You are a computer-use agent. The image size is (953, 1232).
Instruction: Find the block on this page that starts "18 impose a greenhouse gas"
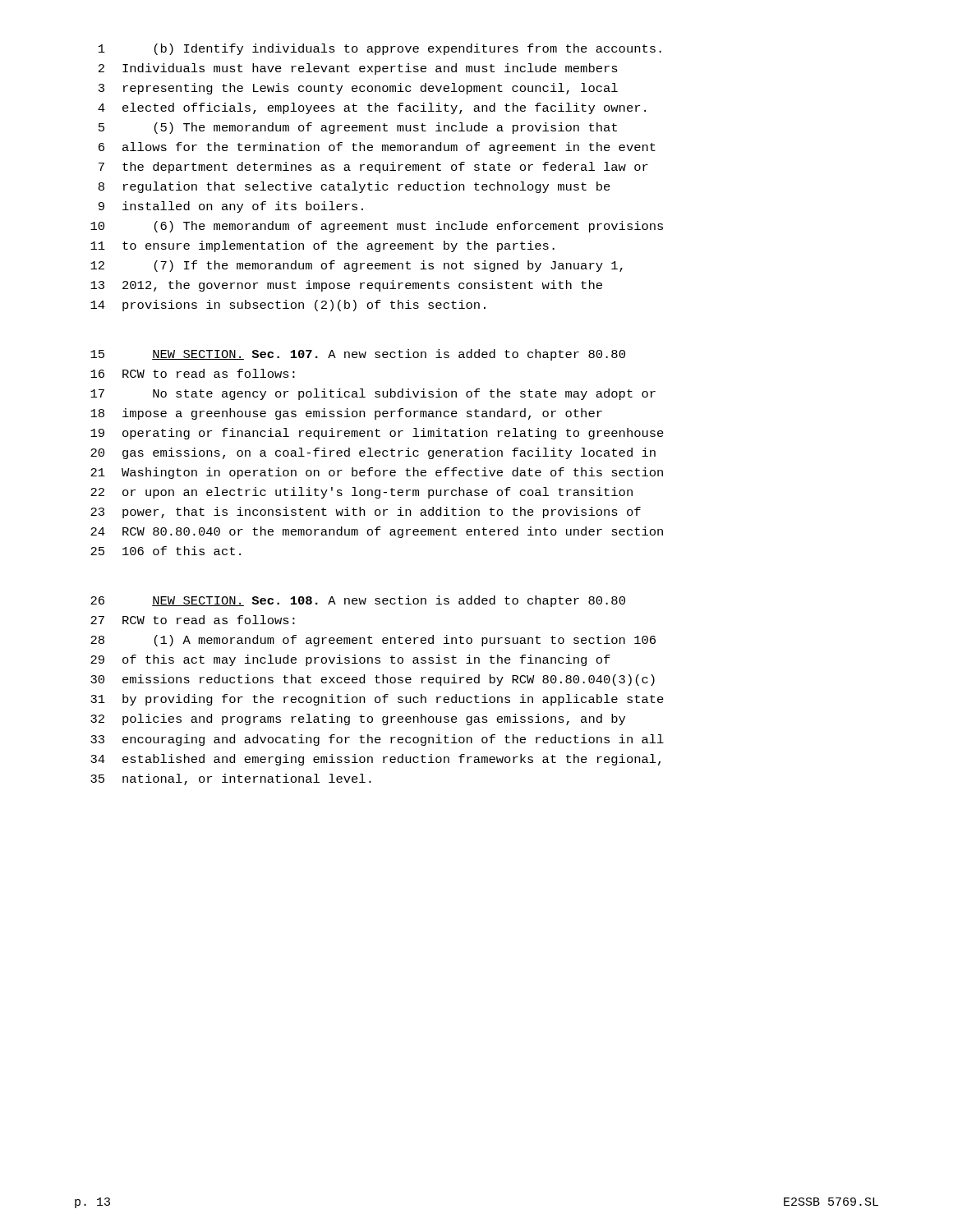[x=476, y=414]
